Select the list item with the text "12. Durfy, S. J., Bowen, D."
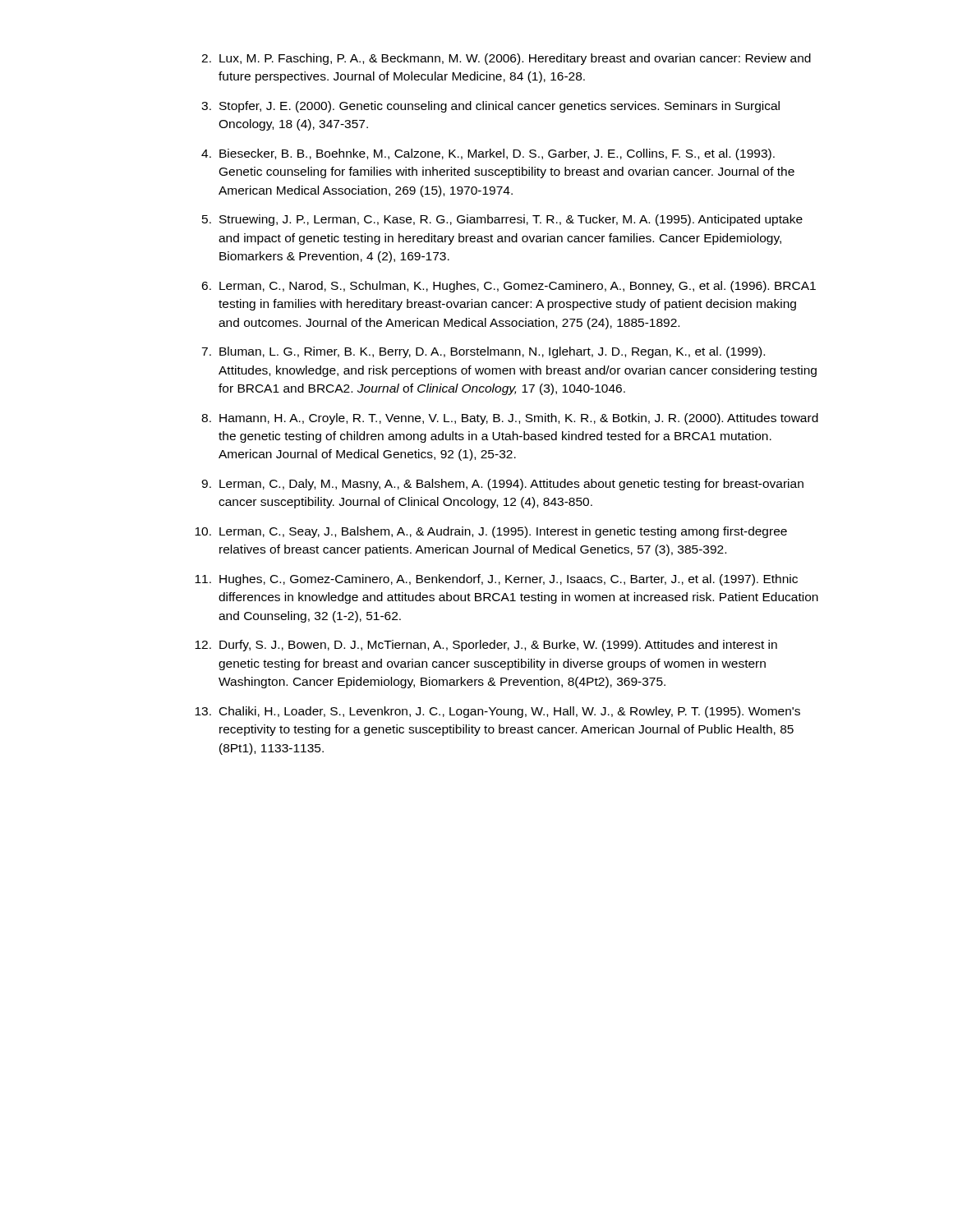This screenshot has width=953, height=1232. tap(501, 664)
